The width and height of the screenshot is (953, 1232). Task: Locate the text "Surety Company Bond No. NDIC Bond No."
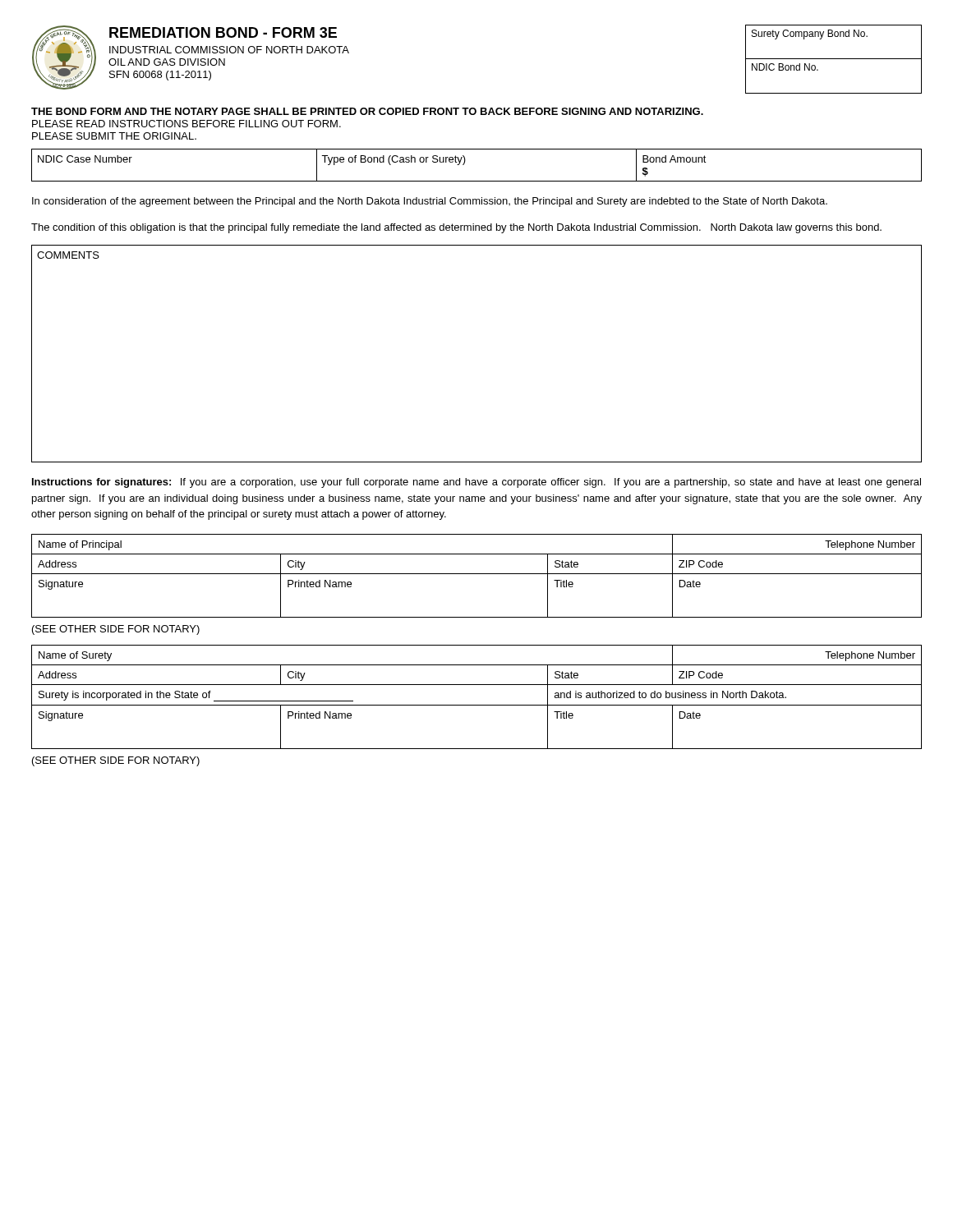tap(833, 59)
